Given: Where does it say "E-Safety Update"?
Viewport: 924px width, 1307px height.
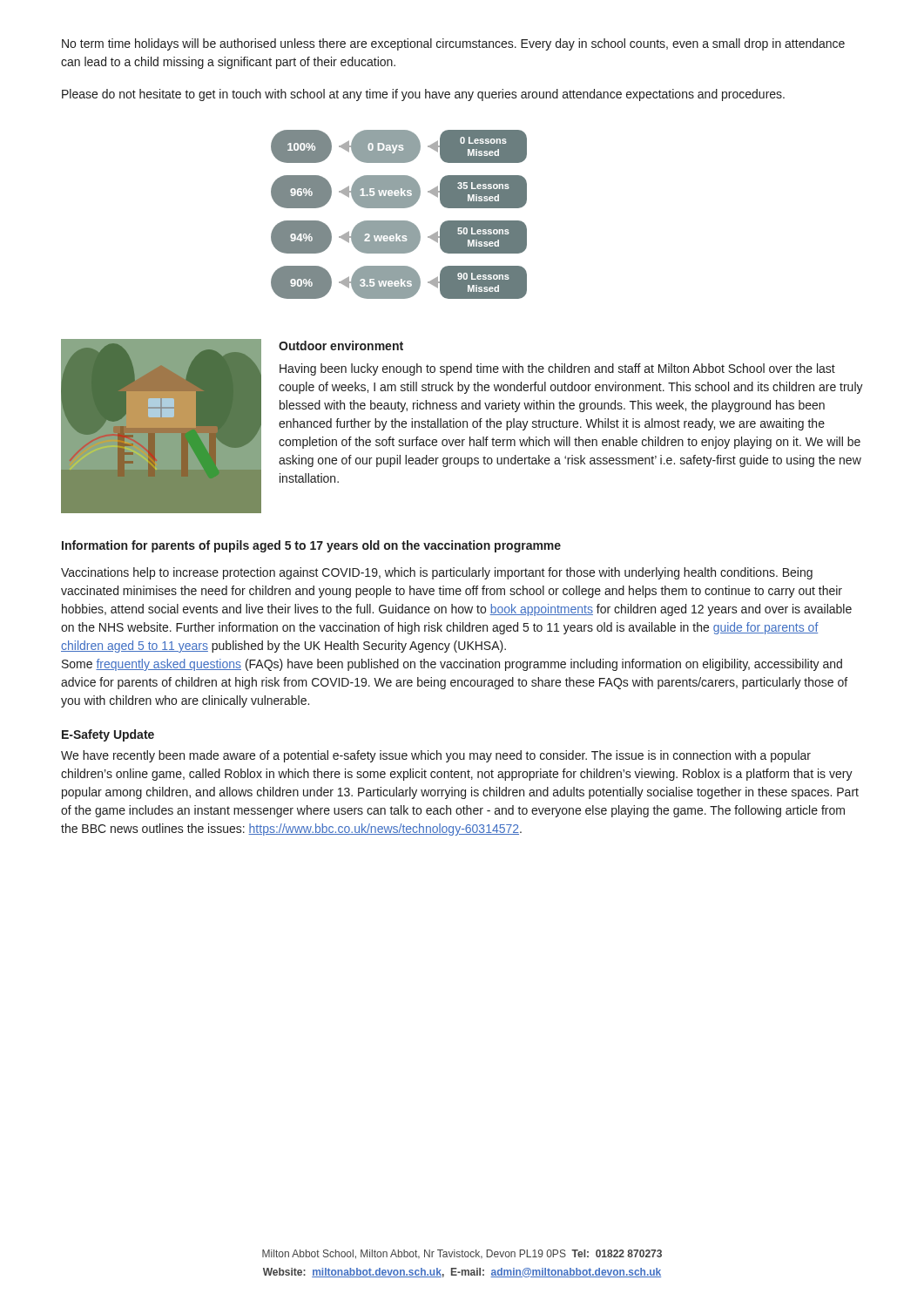Looking at the screenshot, I should 108,735.
